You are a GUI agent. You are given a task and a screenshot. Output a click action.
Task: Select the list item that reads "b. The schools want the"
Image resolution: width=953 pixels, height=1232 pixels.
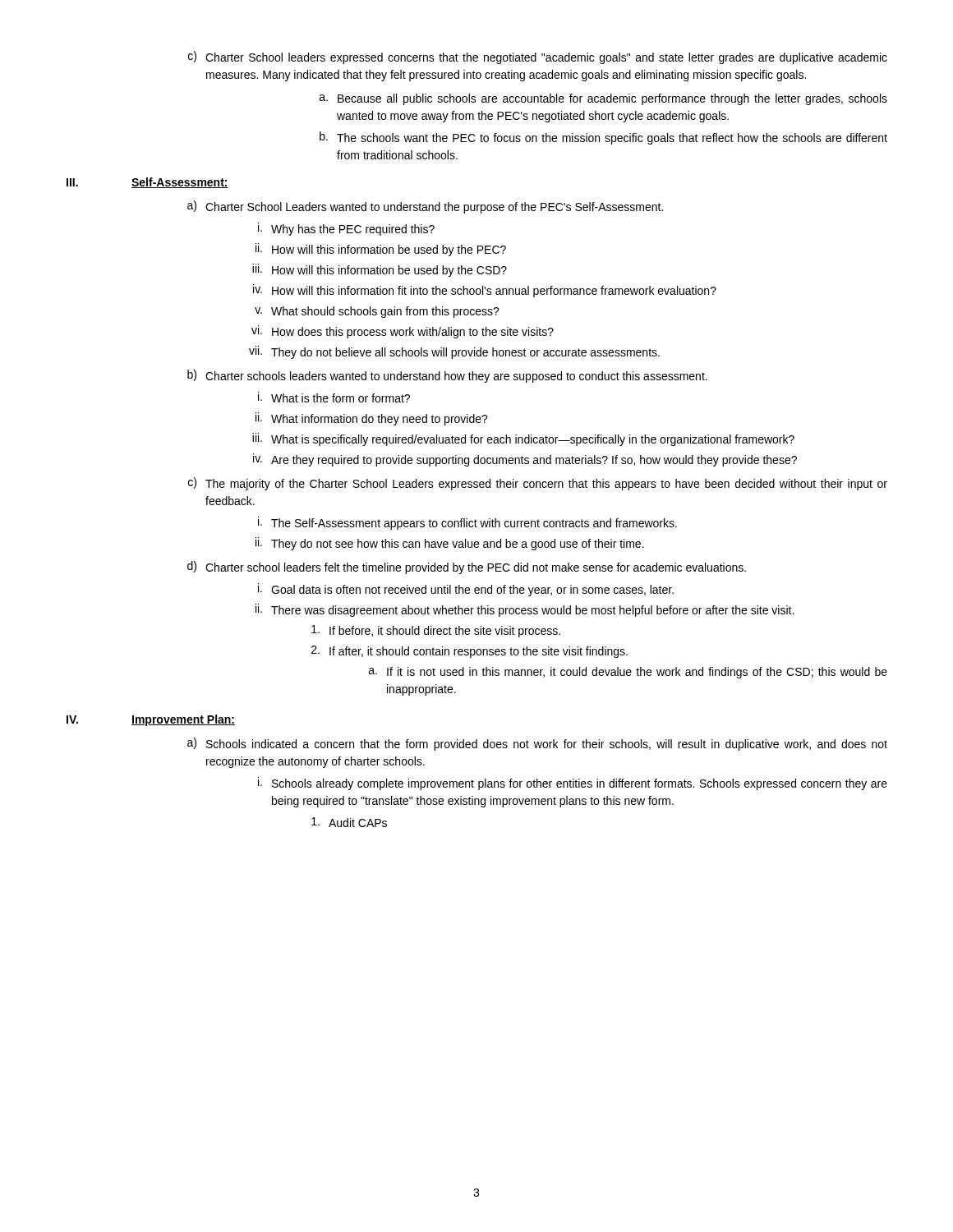(x=591, y=147)
